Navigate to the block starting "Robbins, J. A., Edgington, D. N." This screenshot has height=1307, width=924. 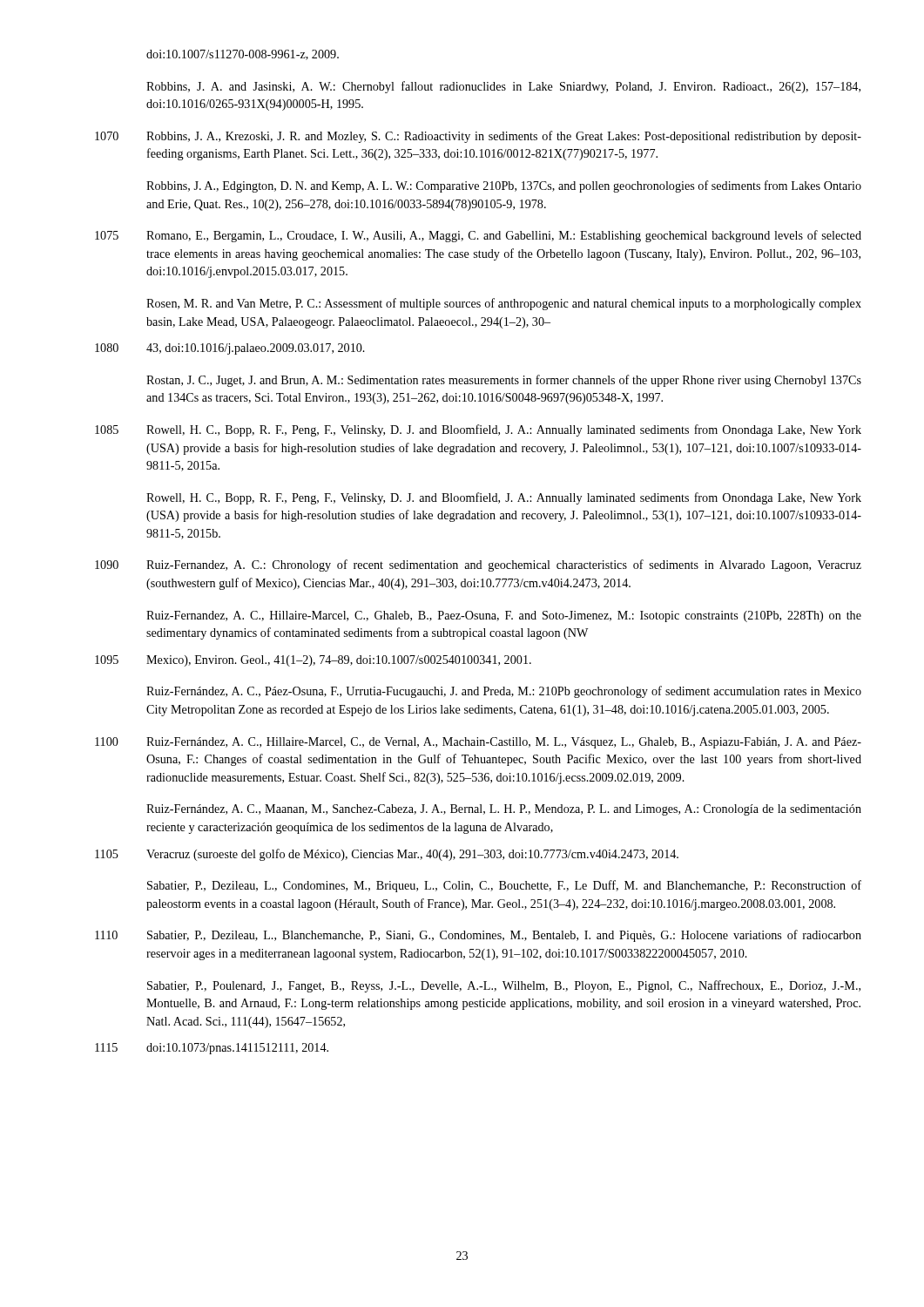pos(504,195)
